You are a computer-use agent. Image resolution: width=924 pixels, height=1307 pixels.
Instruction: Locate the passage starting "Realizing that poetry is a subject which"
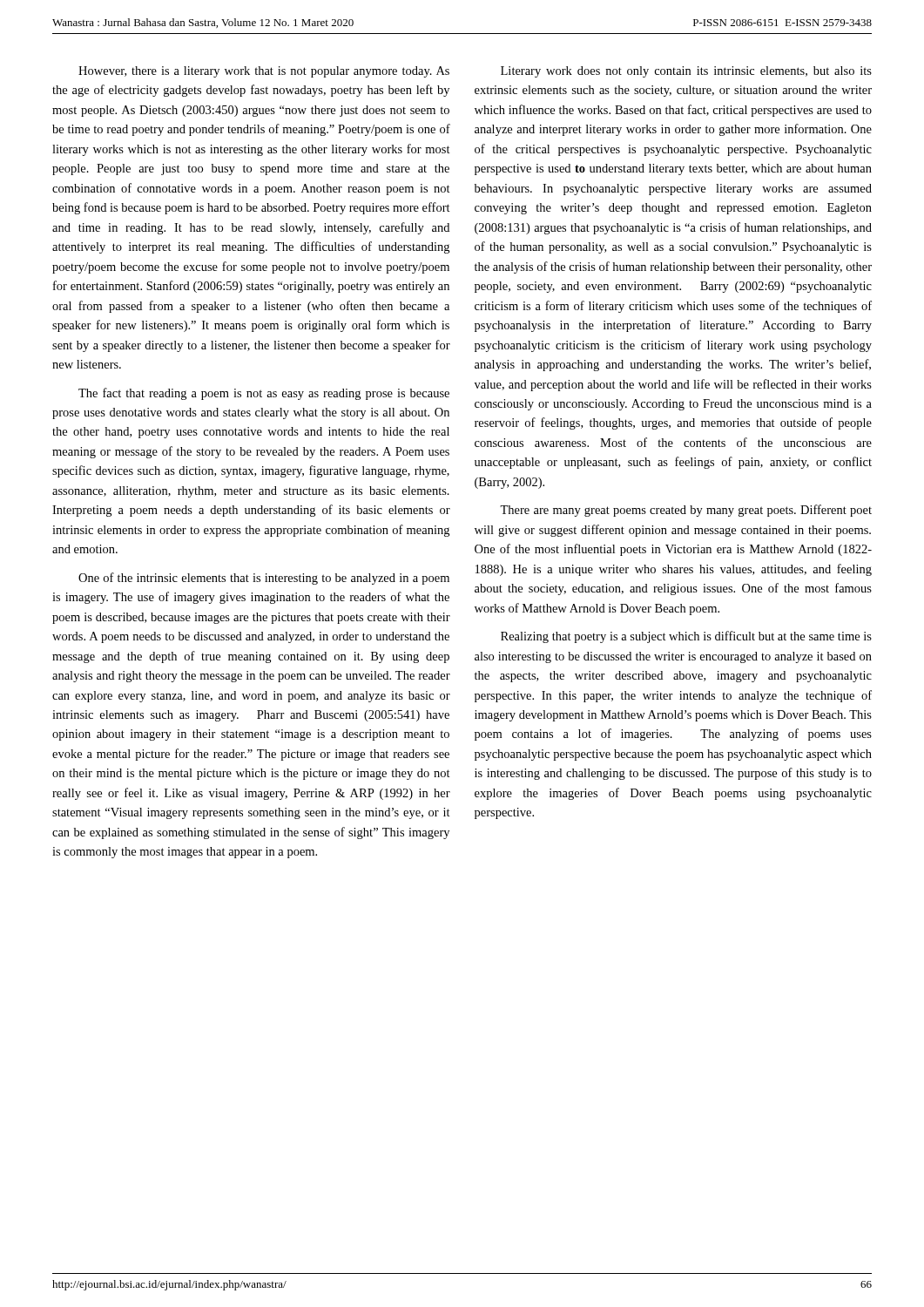coord(673,724)
